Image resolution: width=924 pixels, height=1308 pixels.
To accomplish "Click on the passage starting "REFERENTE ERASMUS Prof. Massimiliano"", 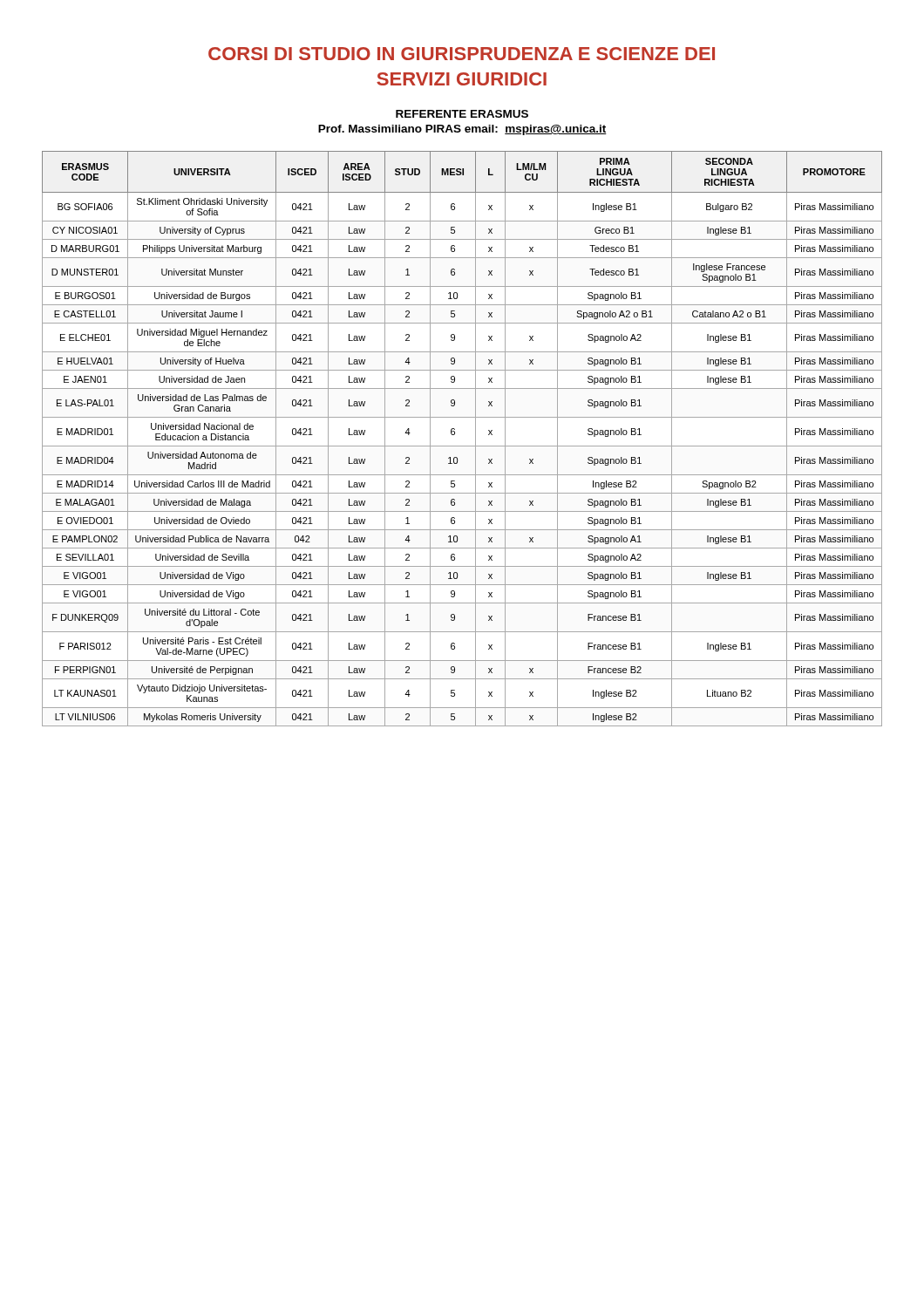I will click(x=462, y=121).
